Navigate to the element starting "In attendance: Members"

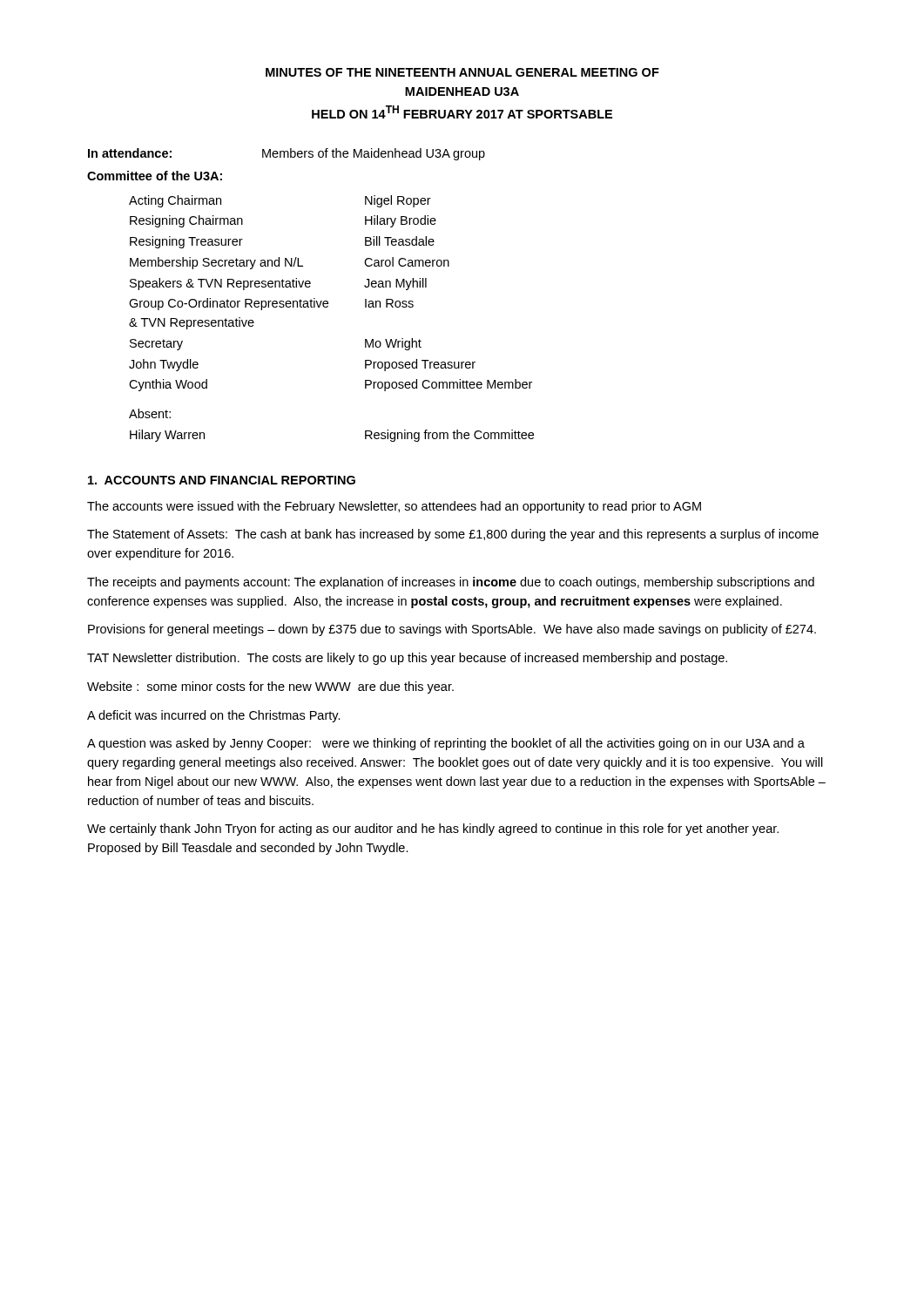coord(286,154)
